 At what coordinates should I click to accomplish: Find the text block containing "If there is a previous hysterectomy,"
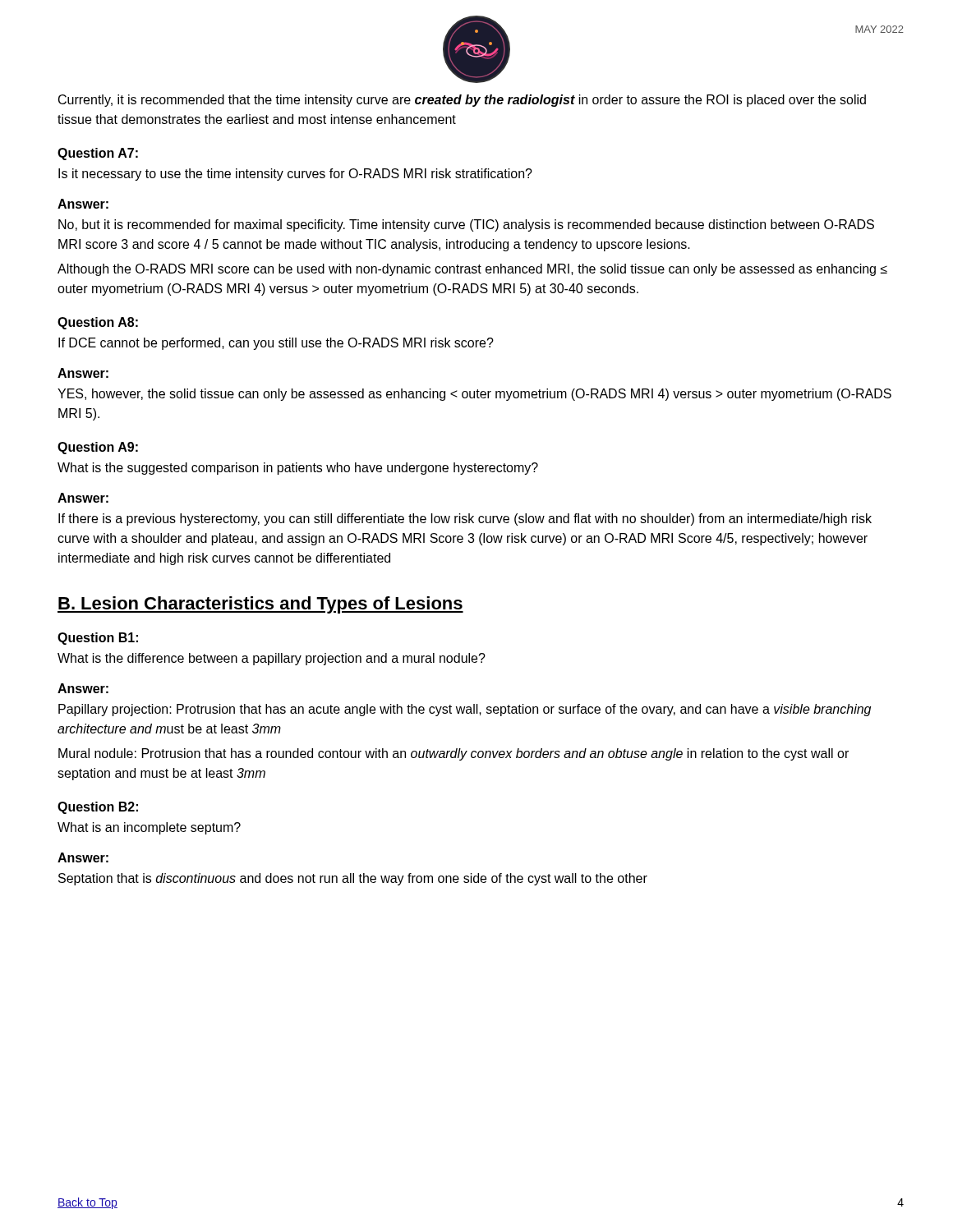pos(465,538)
